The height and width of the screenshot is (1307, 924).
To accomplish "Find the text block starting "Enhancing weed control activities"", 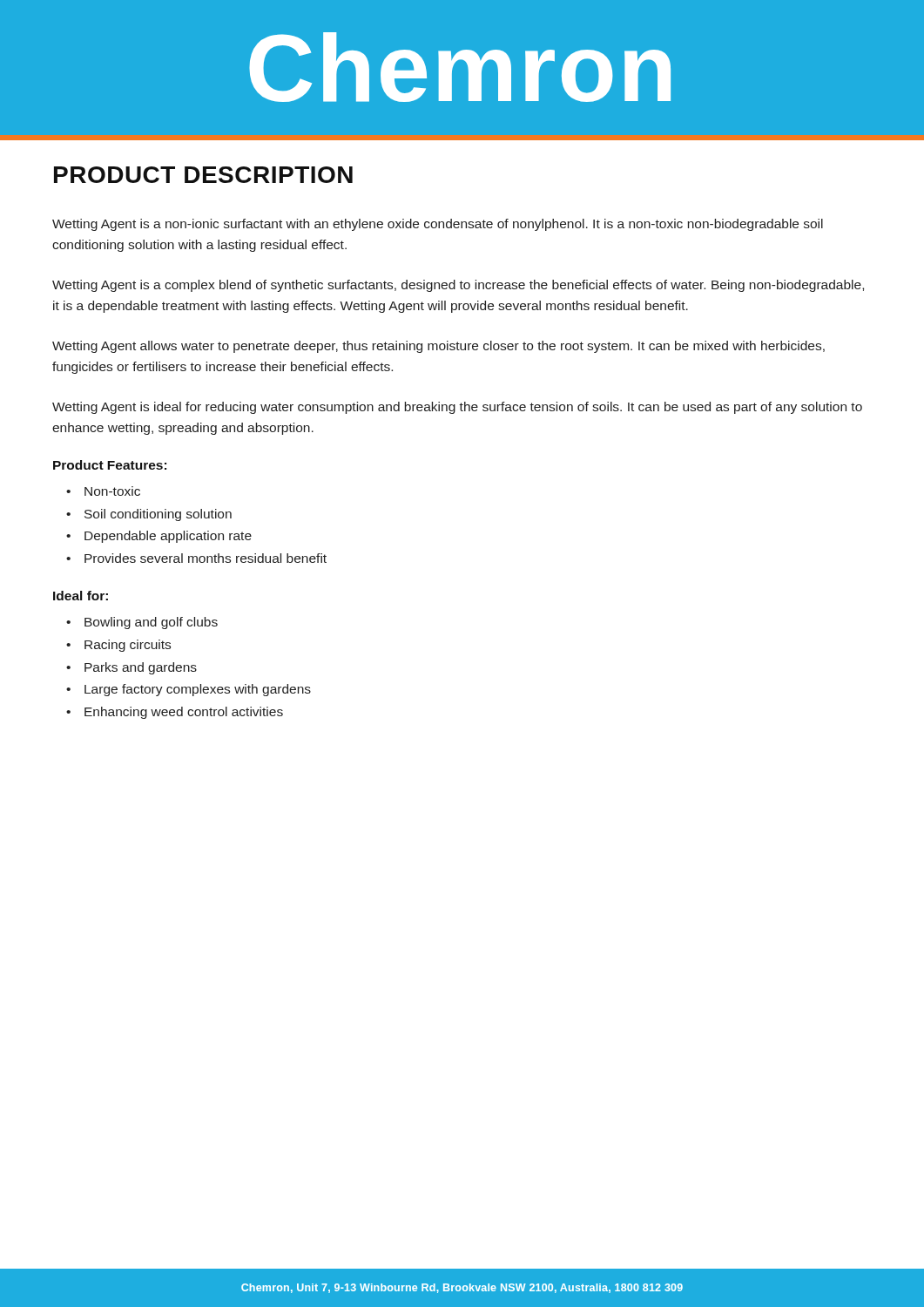I will point(184,713).
